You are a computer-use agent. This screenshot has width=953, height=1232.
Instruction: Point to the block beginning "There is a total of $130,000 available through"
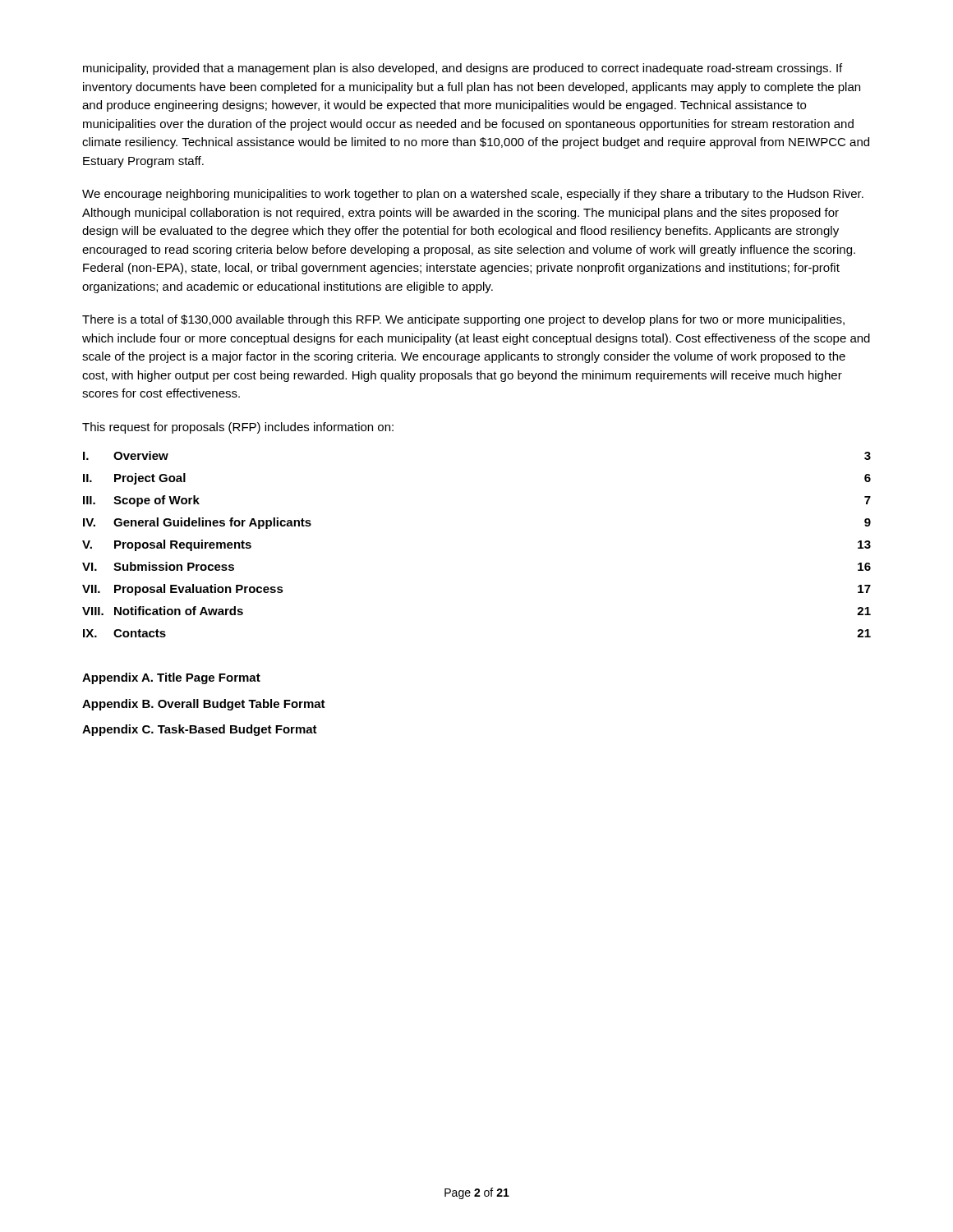pyautogui.click(x=476, y=356)
